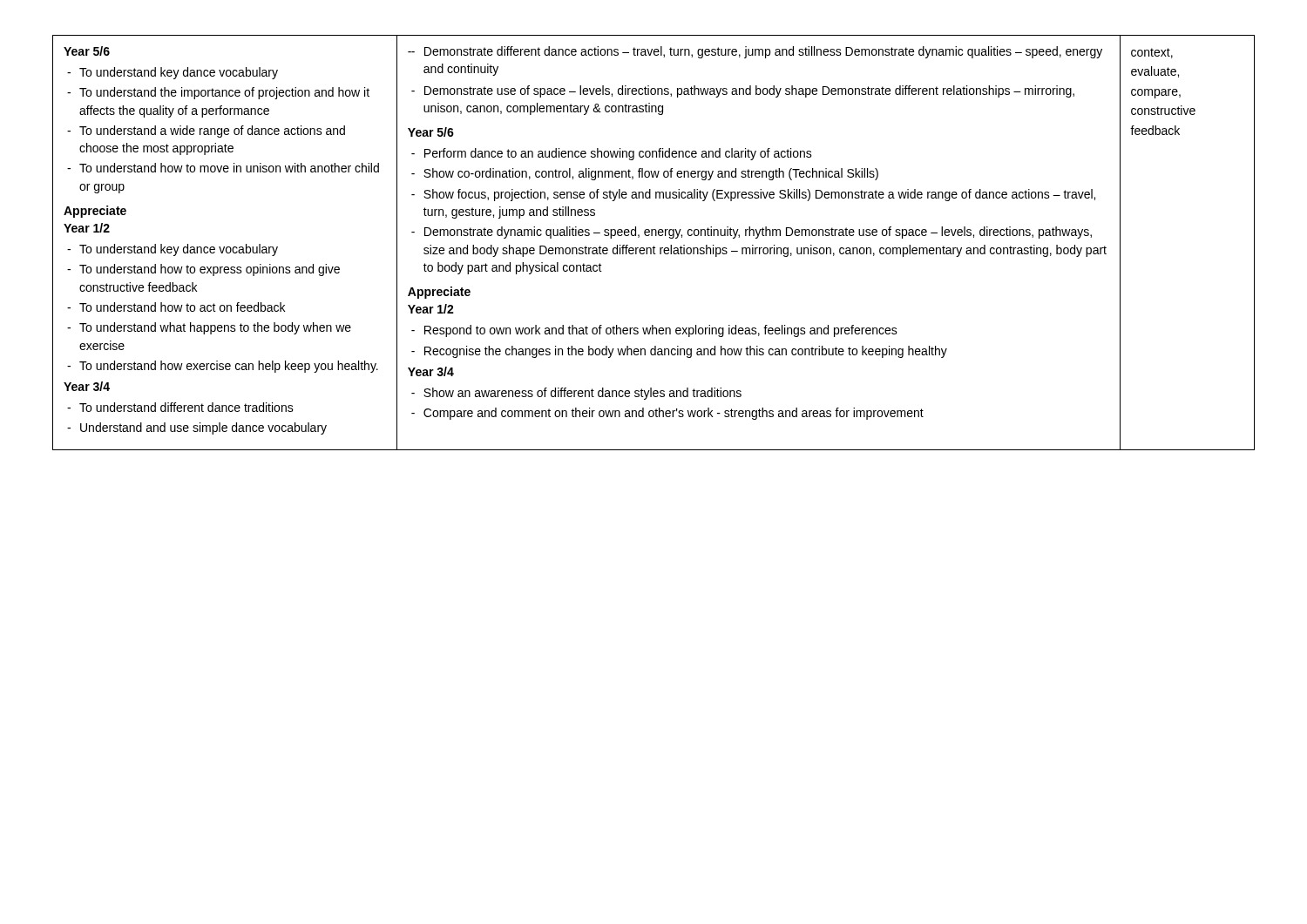The image size is (1307, 924).
Task: Find the table that mentions "Year 5/6"
Action: [654, 242]
